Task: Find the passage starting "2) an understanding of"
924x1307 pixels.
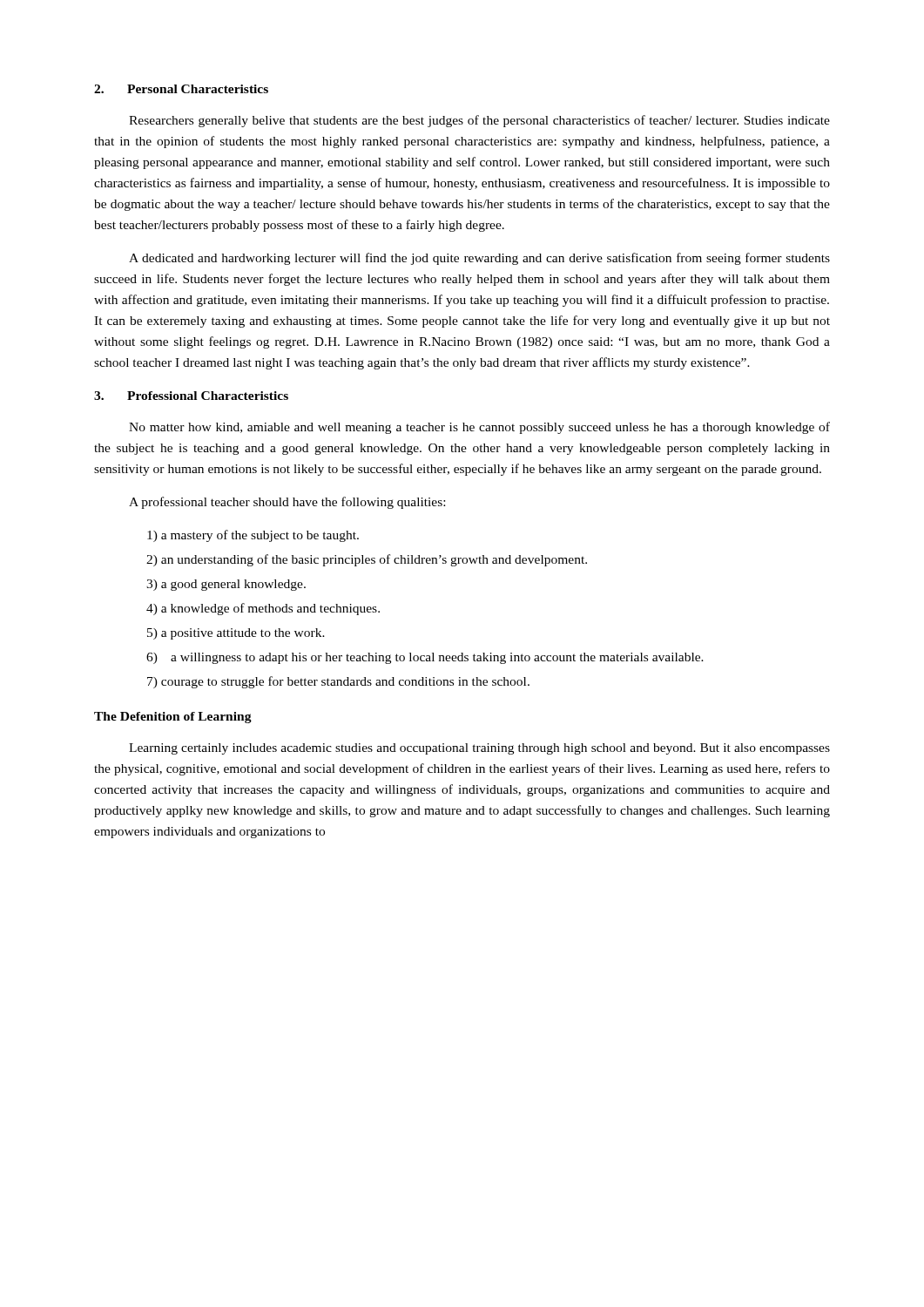Action: click(367, 559)
